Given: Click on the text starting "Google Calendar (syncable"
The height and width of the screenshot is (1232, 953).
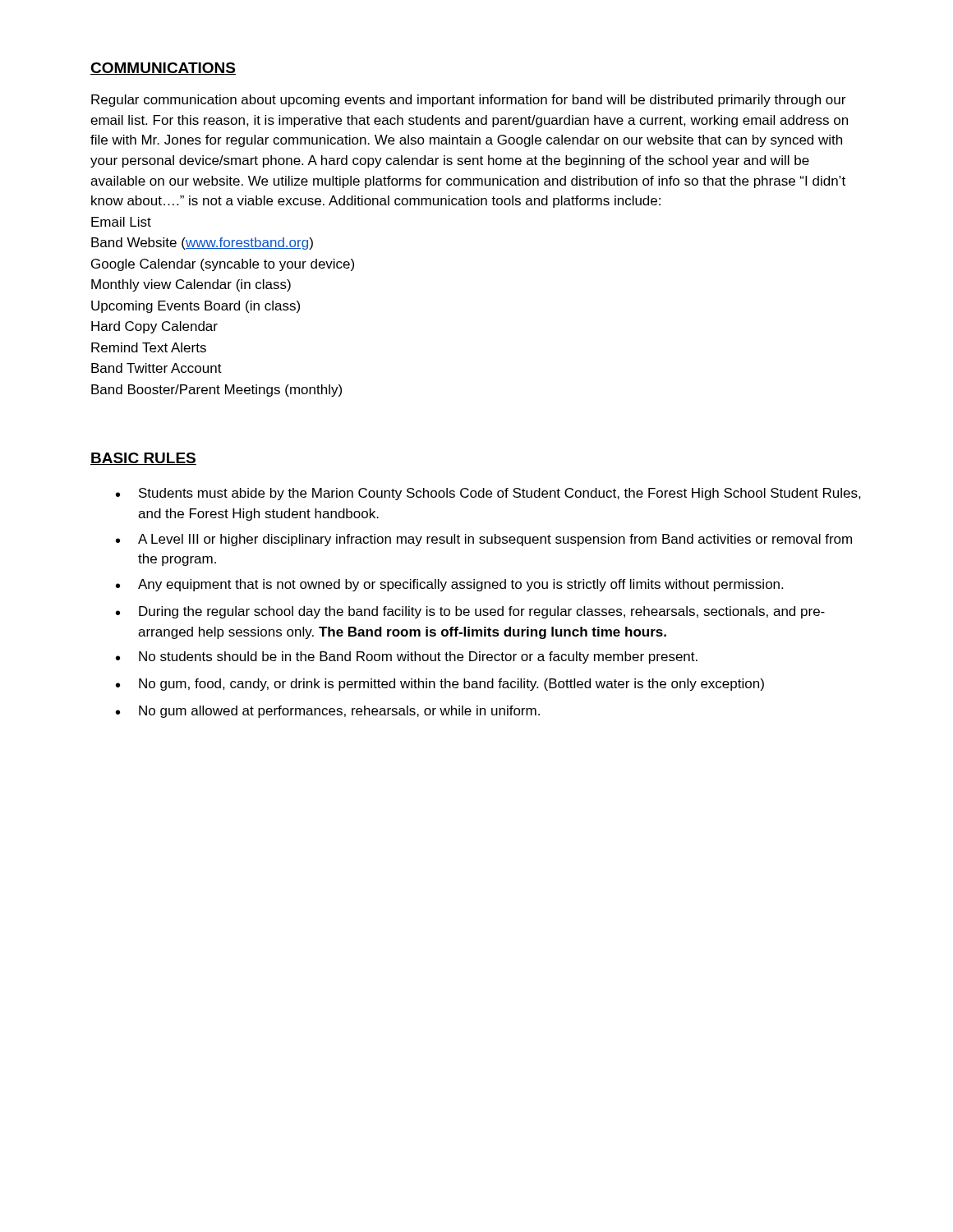Looking at the screenshot, I should click(223, 264).
